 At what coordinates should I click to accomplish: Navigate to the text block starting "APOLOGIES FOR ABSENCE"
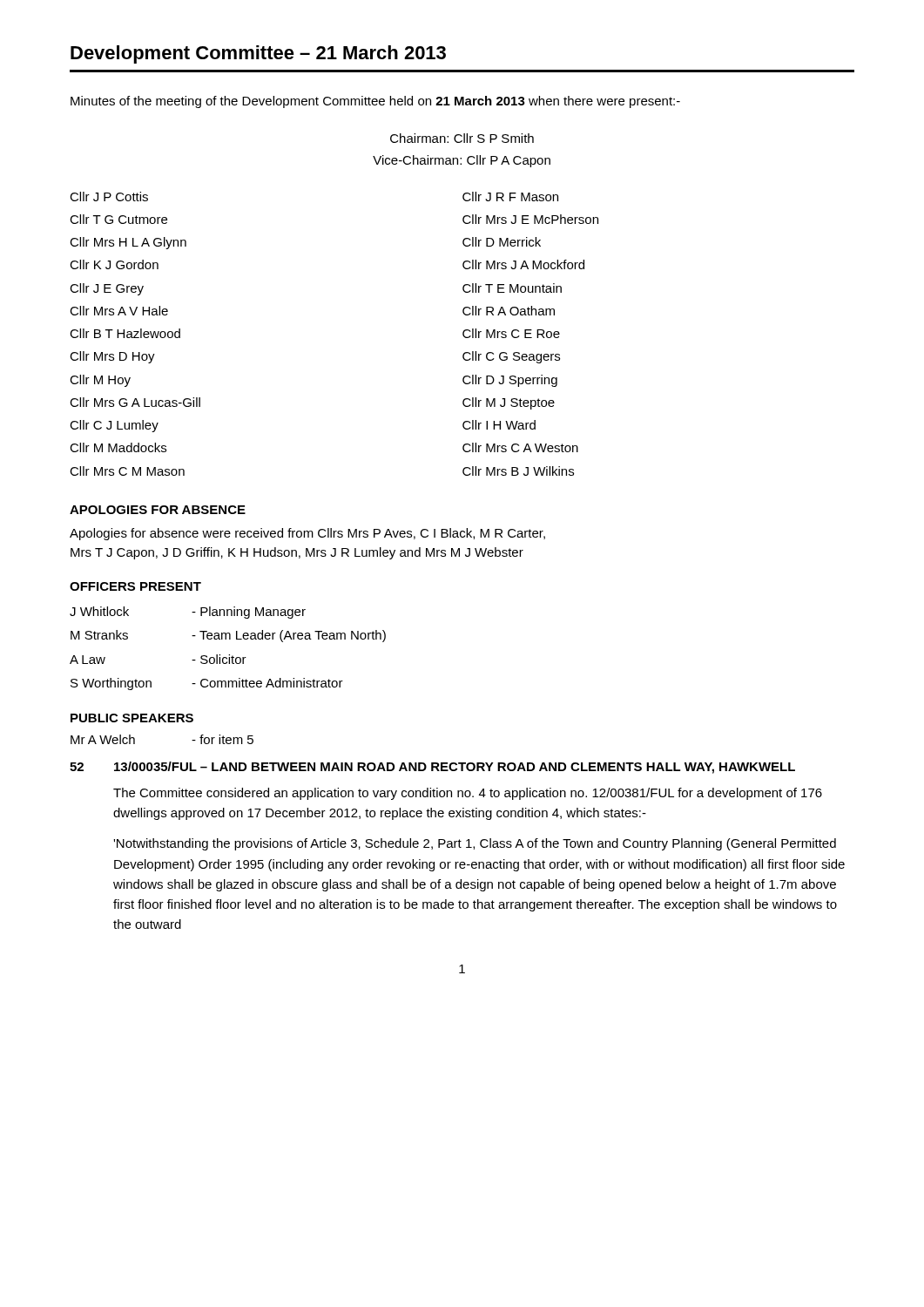(x=158, y=509)
